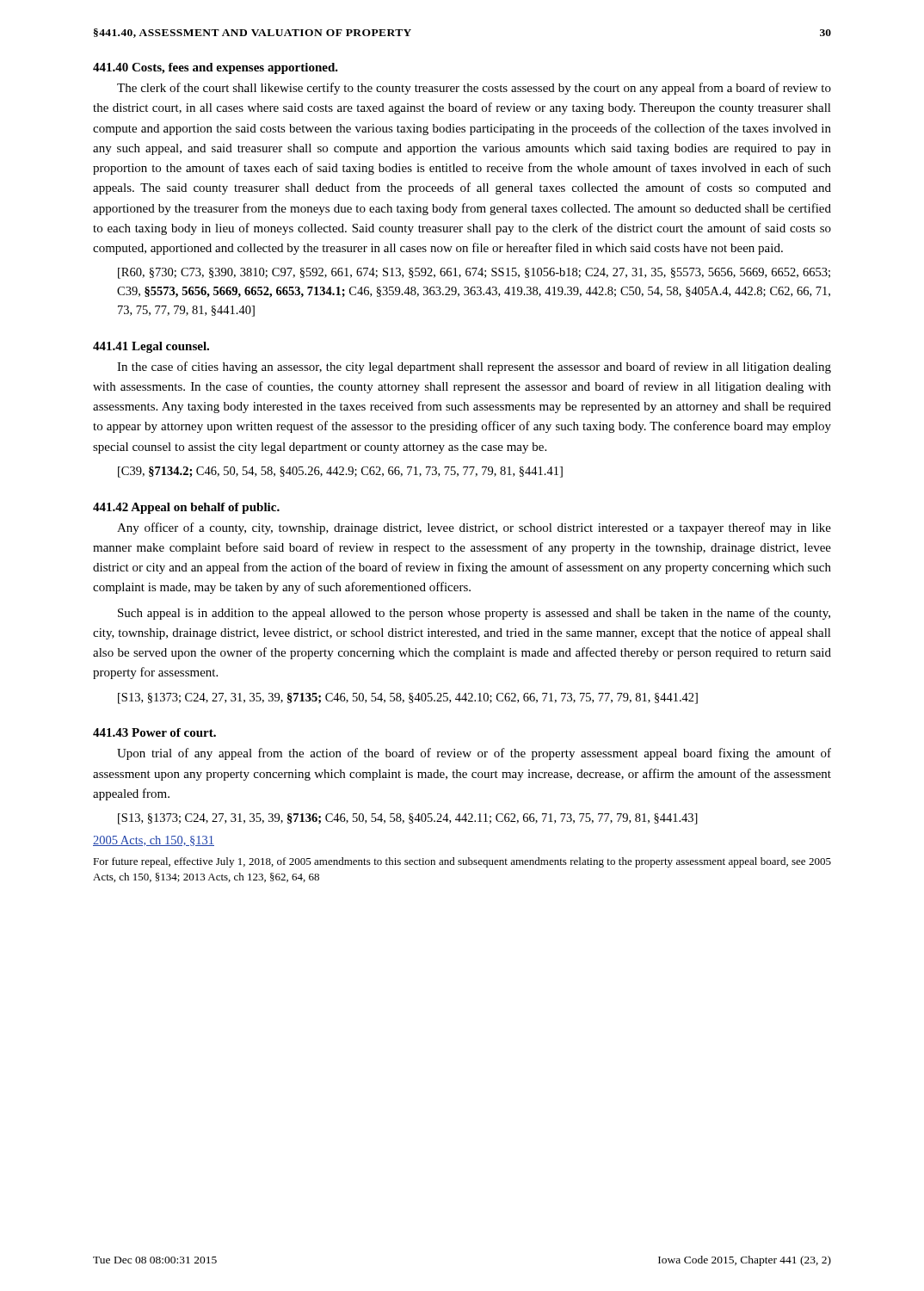Click on the text block that reads "Any officer of"
Image resolution: width=924 pixels, height=1291 pixels.
pyautogui.click(x=462, y=600)
